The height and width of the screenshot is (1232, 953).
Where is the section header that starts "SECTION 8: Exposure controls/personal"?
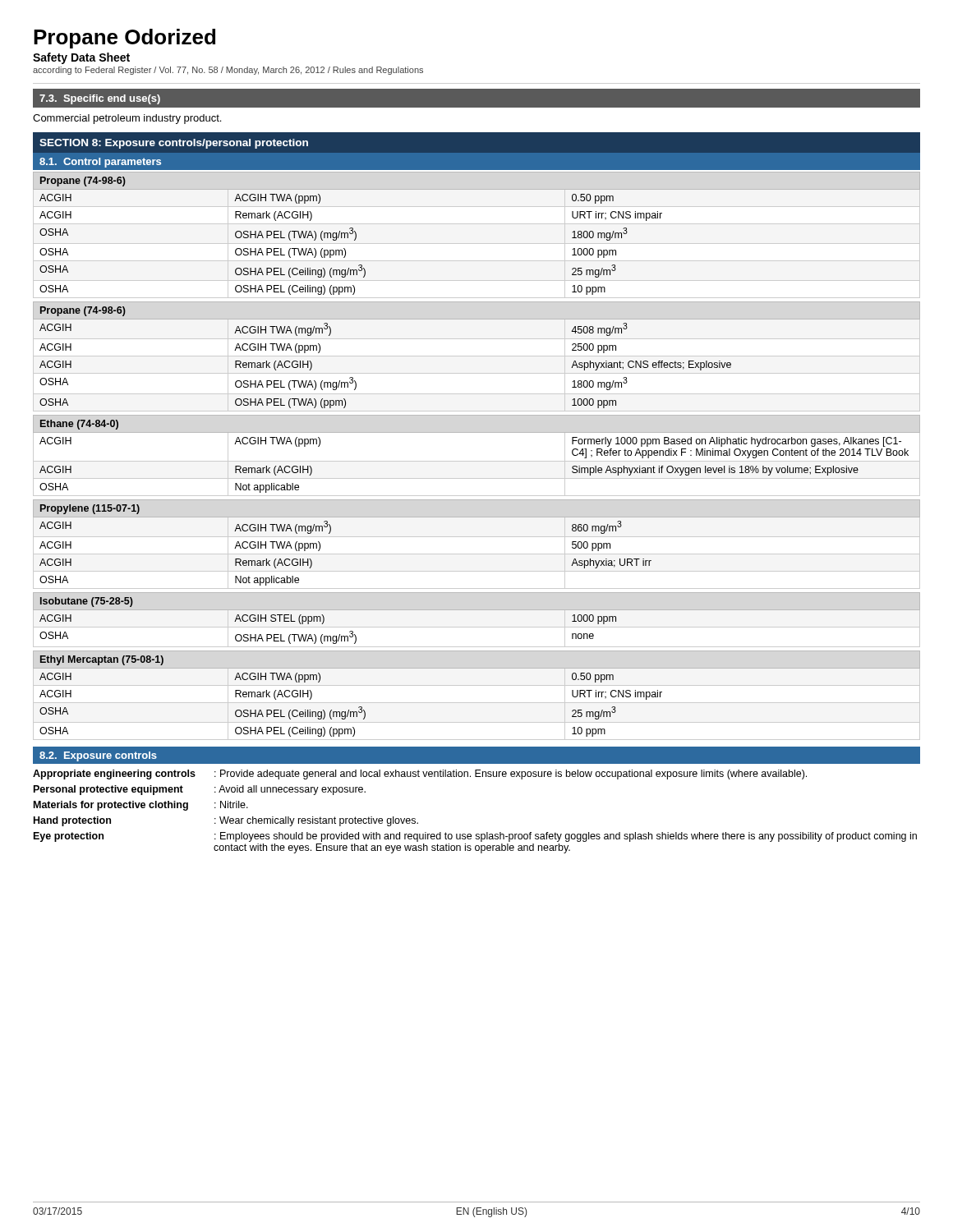174,143
